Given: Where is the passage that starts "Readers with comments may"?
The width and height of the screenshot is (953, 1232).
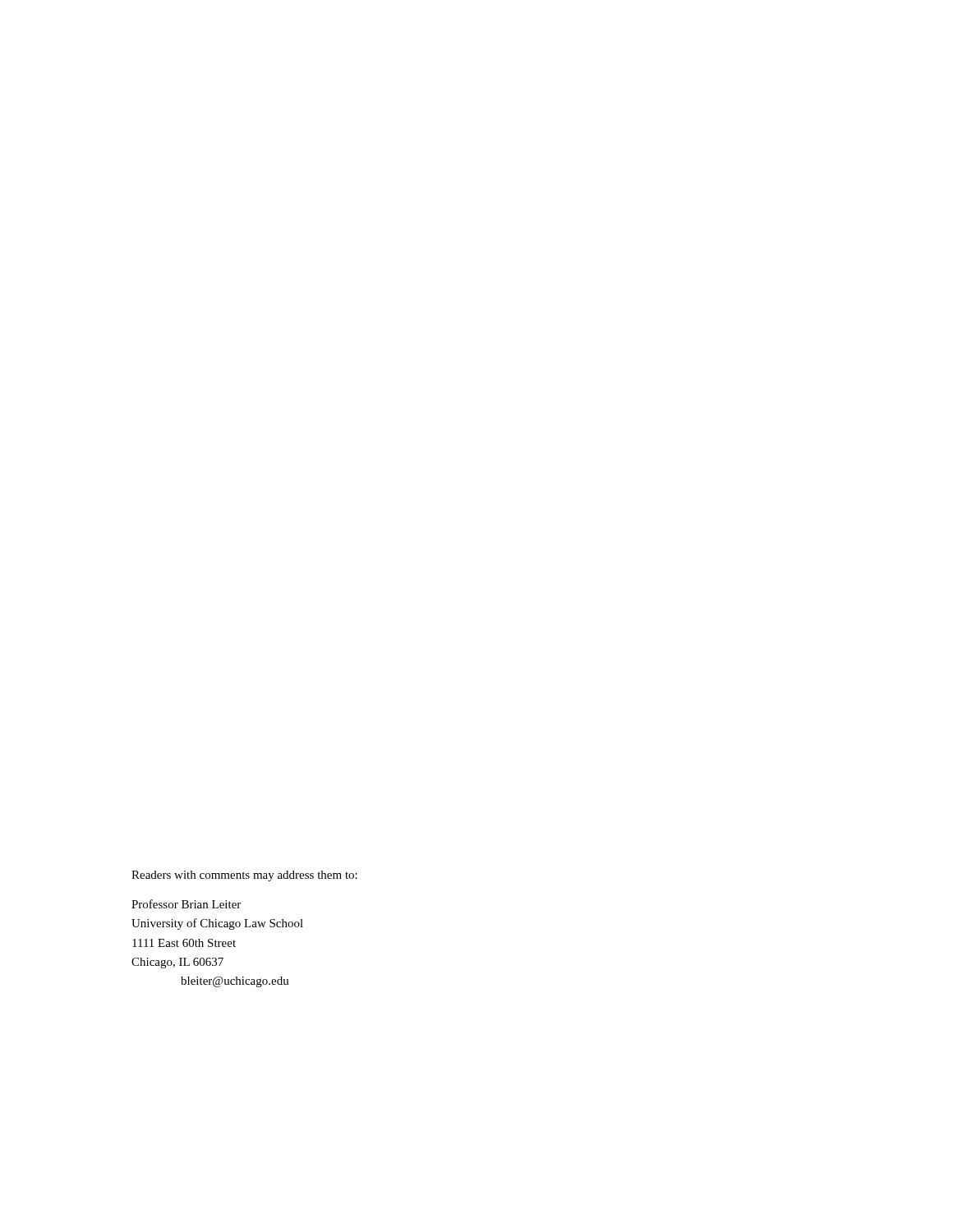Looking at the screenshot, I should click(x=245, y=875).
